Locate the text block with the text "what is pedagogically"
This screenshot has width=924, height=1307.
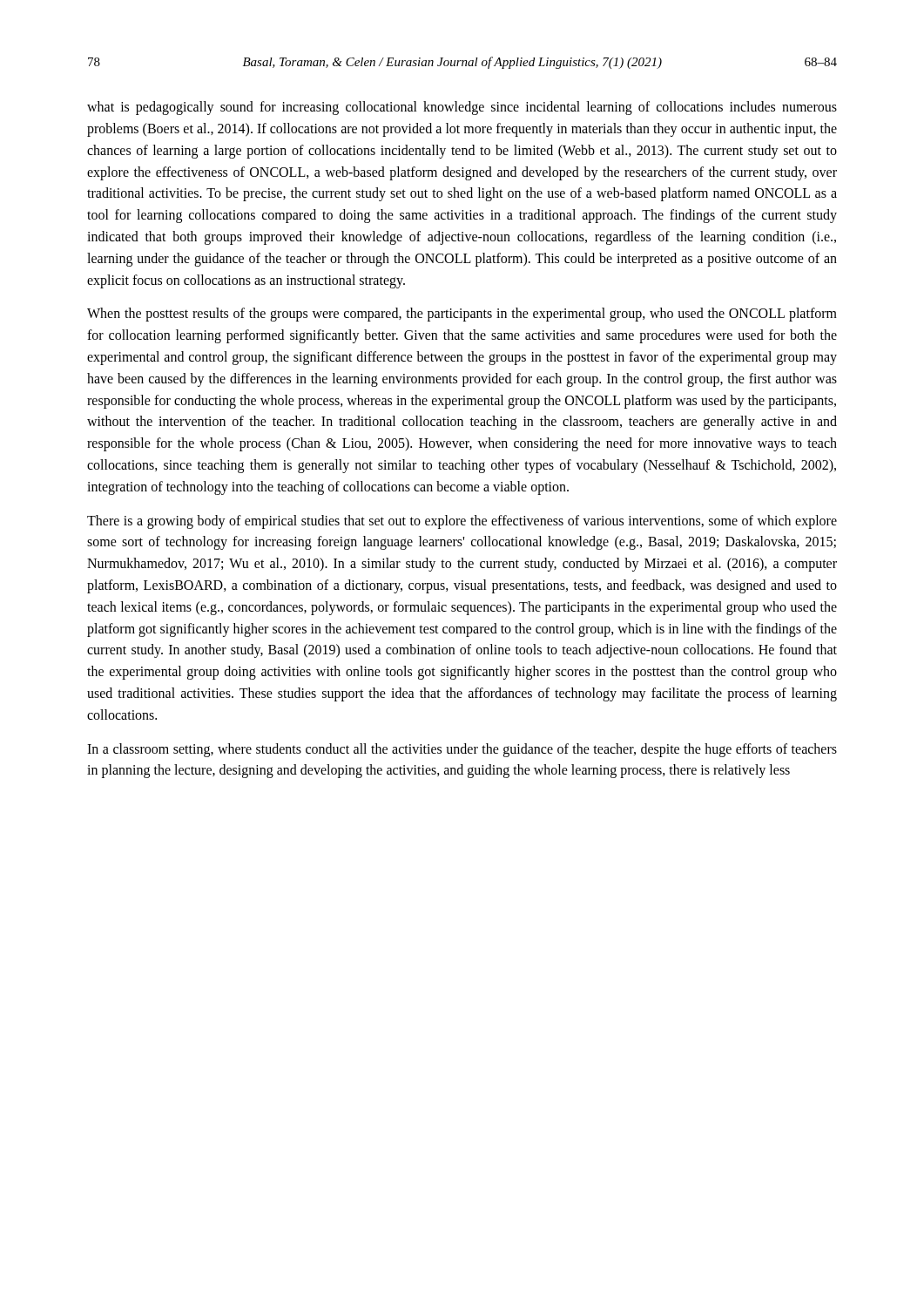(x=462, y=194)
